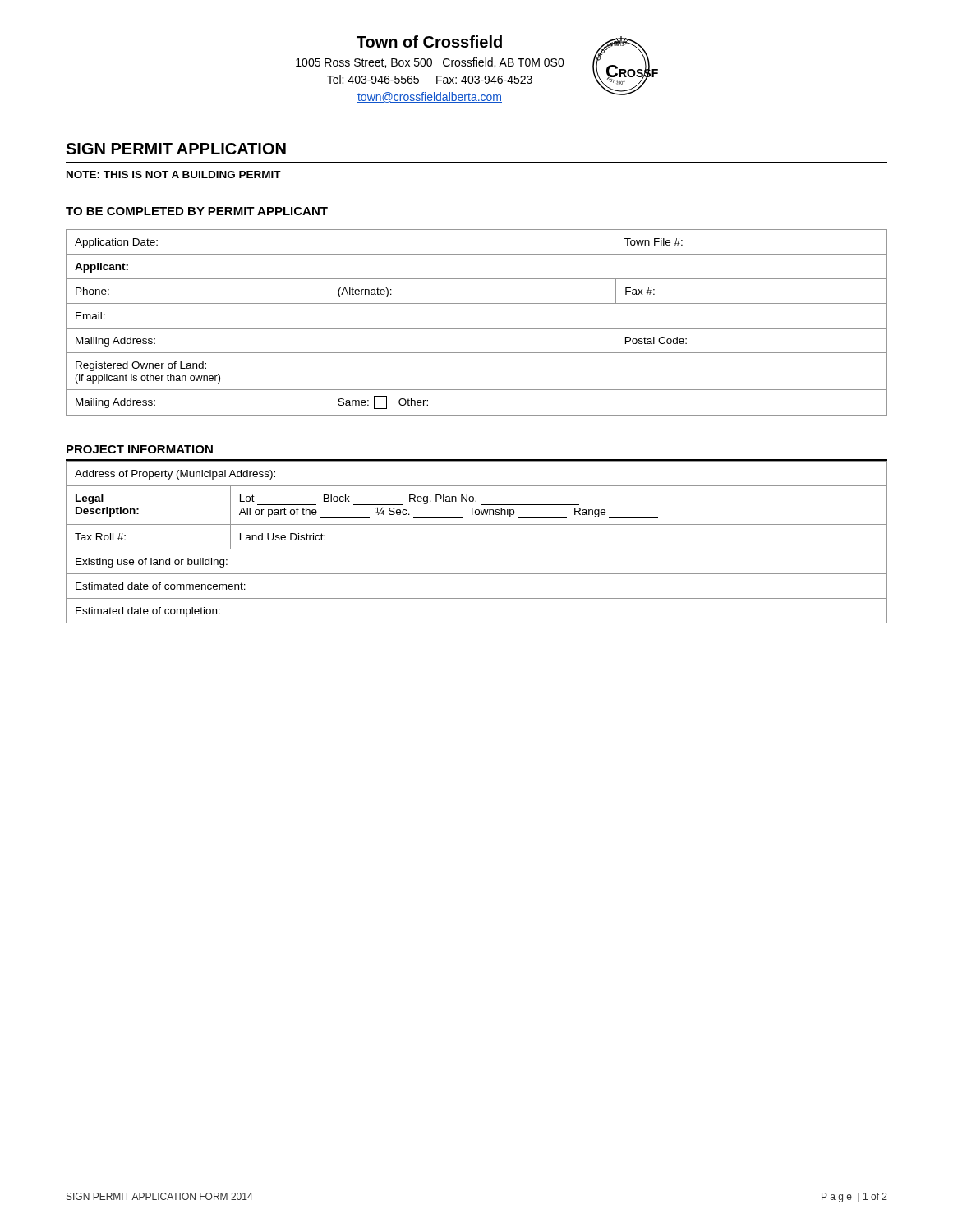Point to the text starting "TO BE COMPLETED"
Viewport: 953px width, 1232px height.
pos(197,211)
